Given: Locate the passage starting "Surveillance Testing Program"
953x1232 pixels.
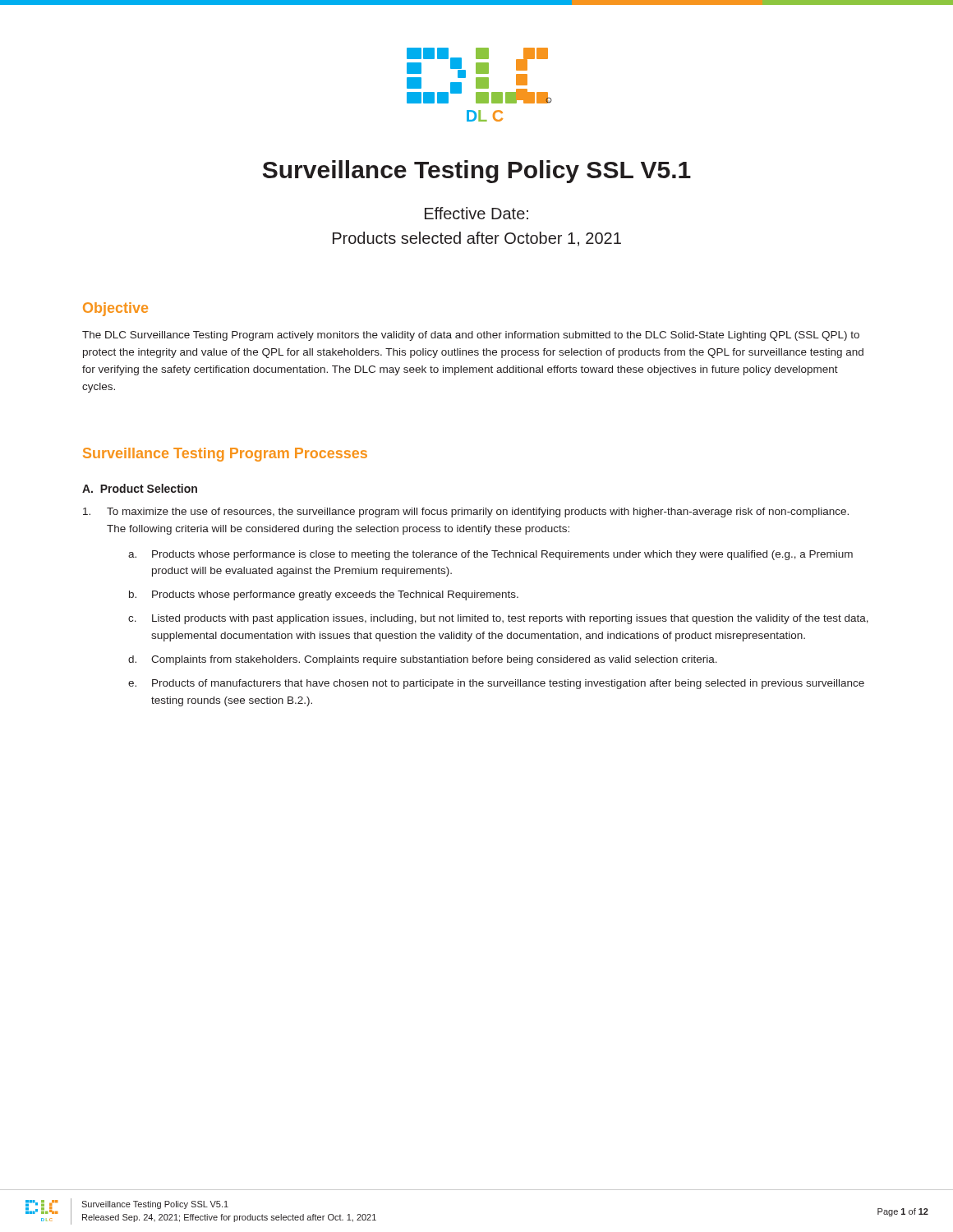Looking at the screenshot, I should 225,453.
